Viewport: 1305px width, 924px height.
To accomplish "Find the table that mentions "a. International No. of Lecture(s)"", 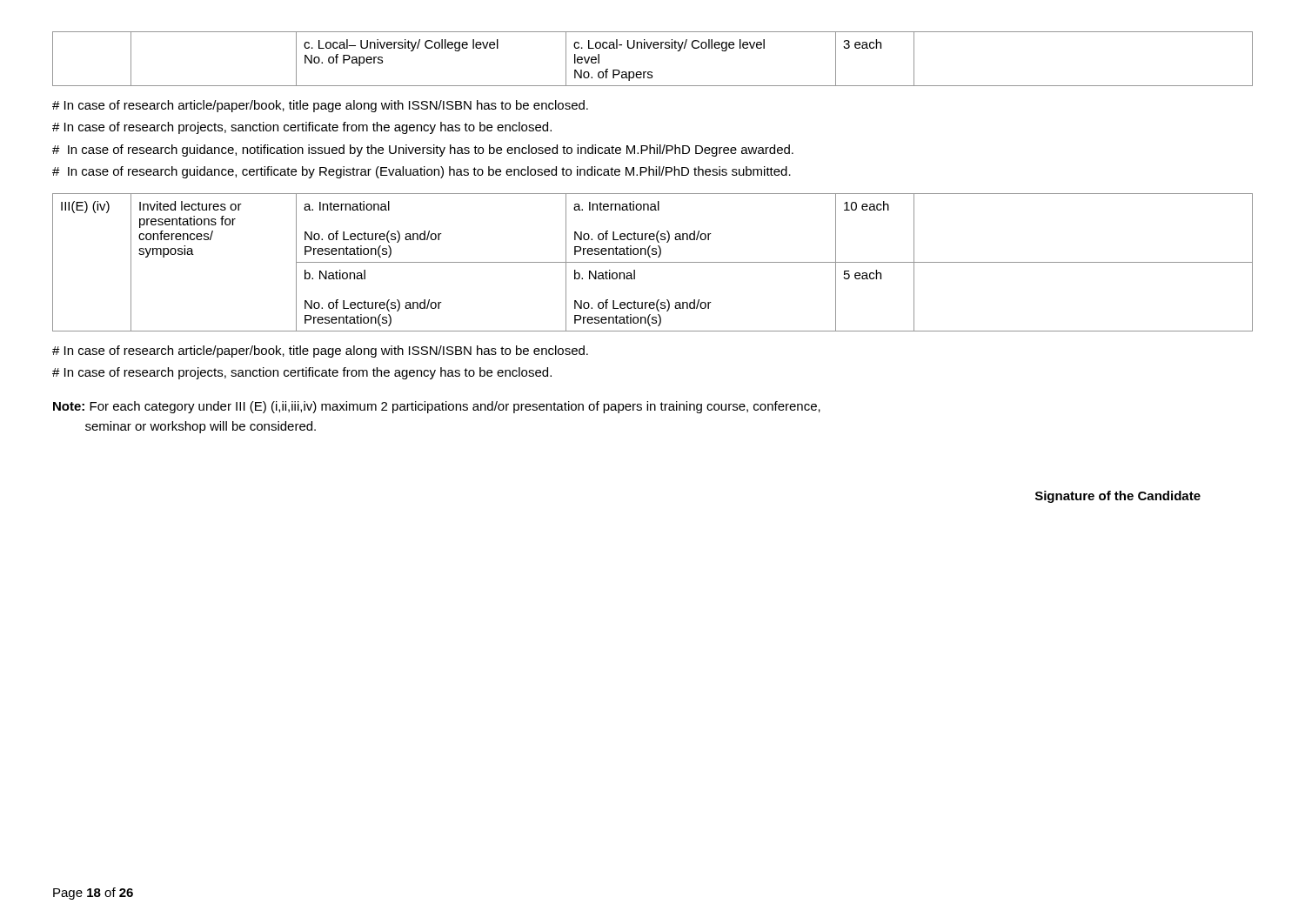I will [x=652, y=262].
